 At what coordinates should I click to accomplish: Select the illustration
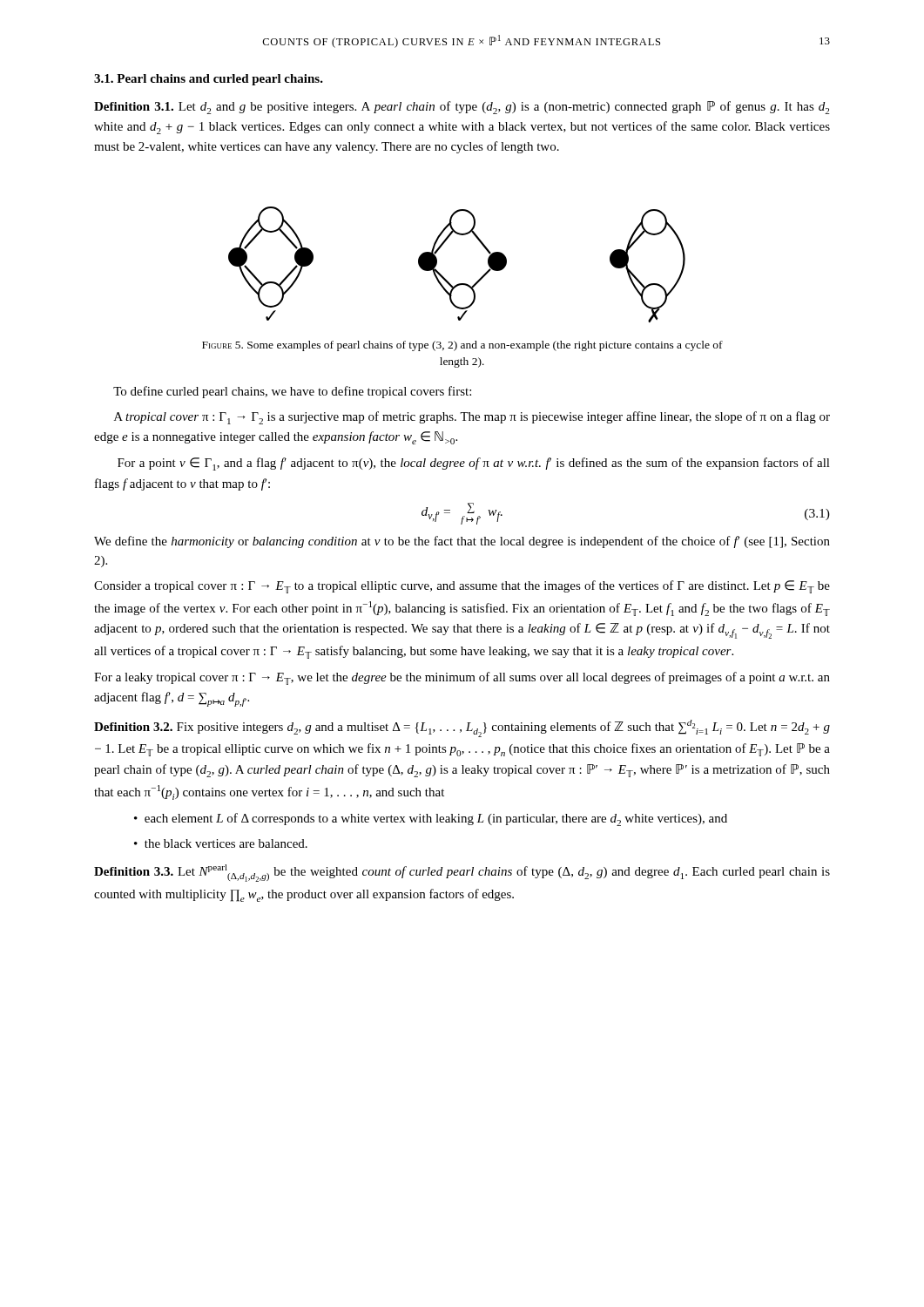(x=462, y=254)
